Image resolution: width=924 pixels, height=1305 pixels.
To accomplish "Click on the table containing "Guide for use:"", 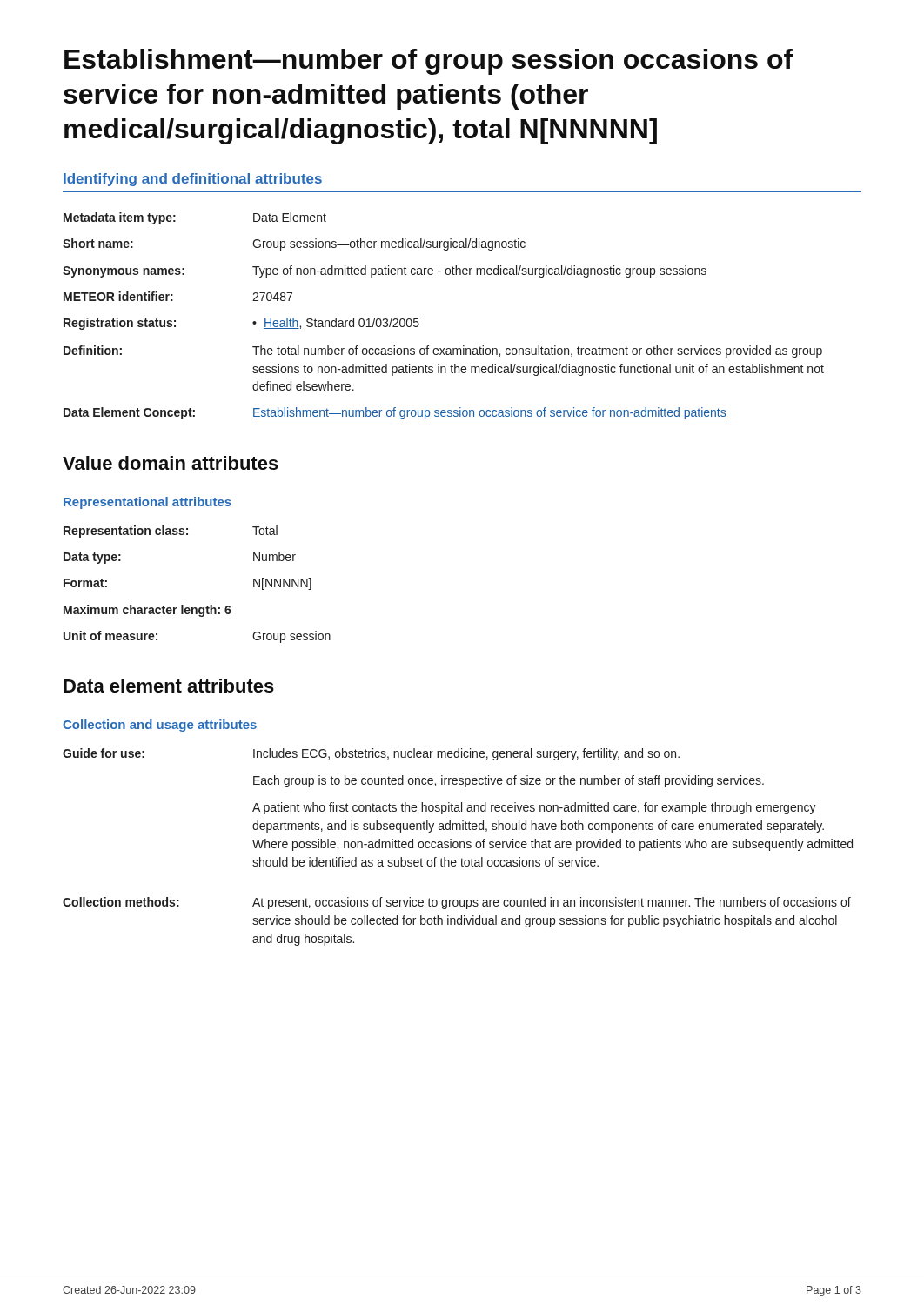I will (462, 853).
